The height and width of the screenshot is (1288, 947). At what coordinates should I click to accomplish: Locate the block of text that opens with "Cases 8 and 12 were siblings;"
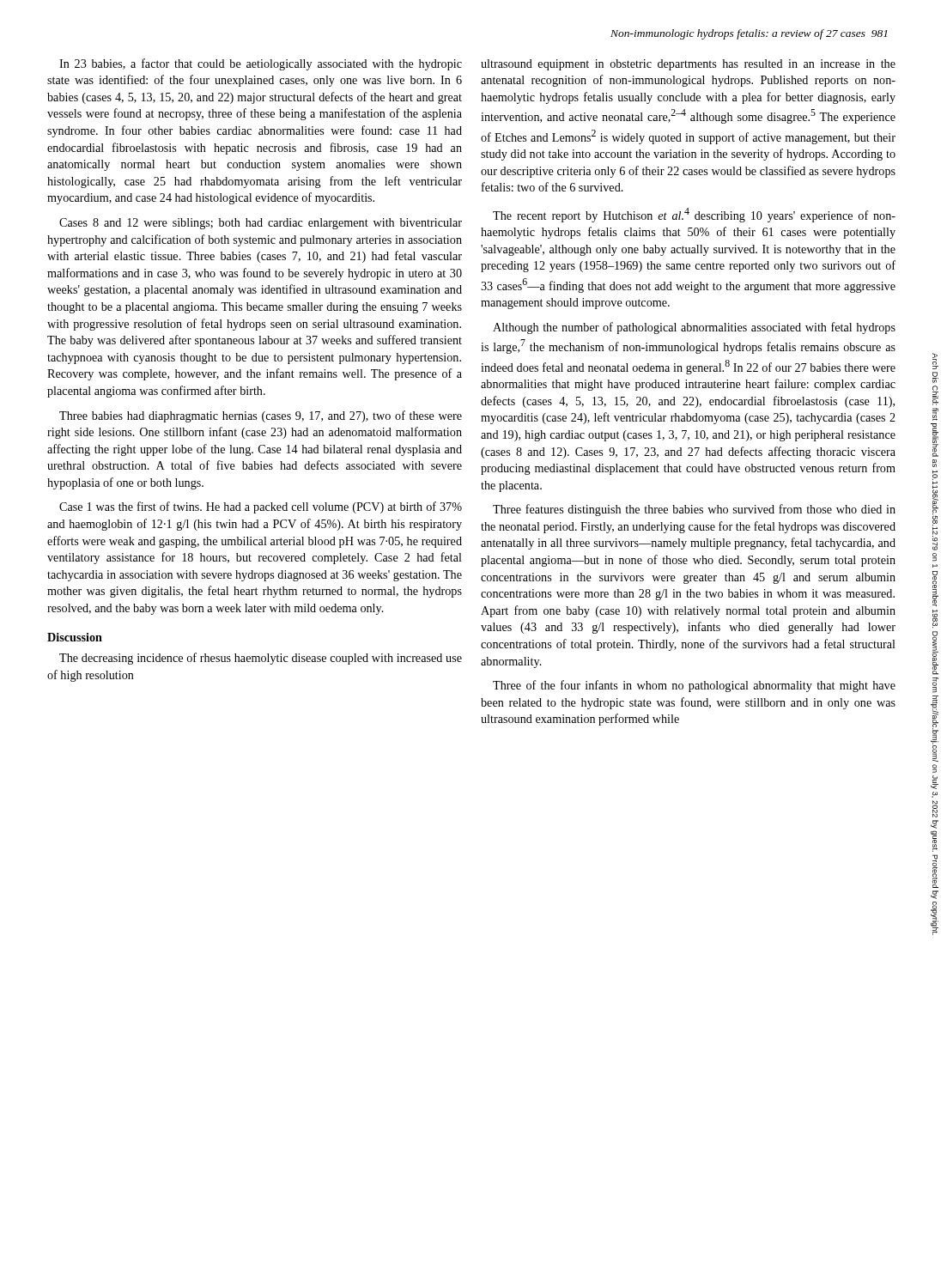click(255, 307)
